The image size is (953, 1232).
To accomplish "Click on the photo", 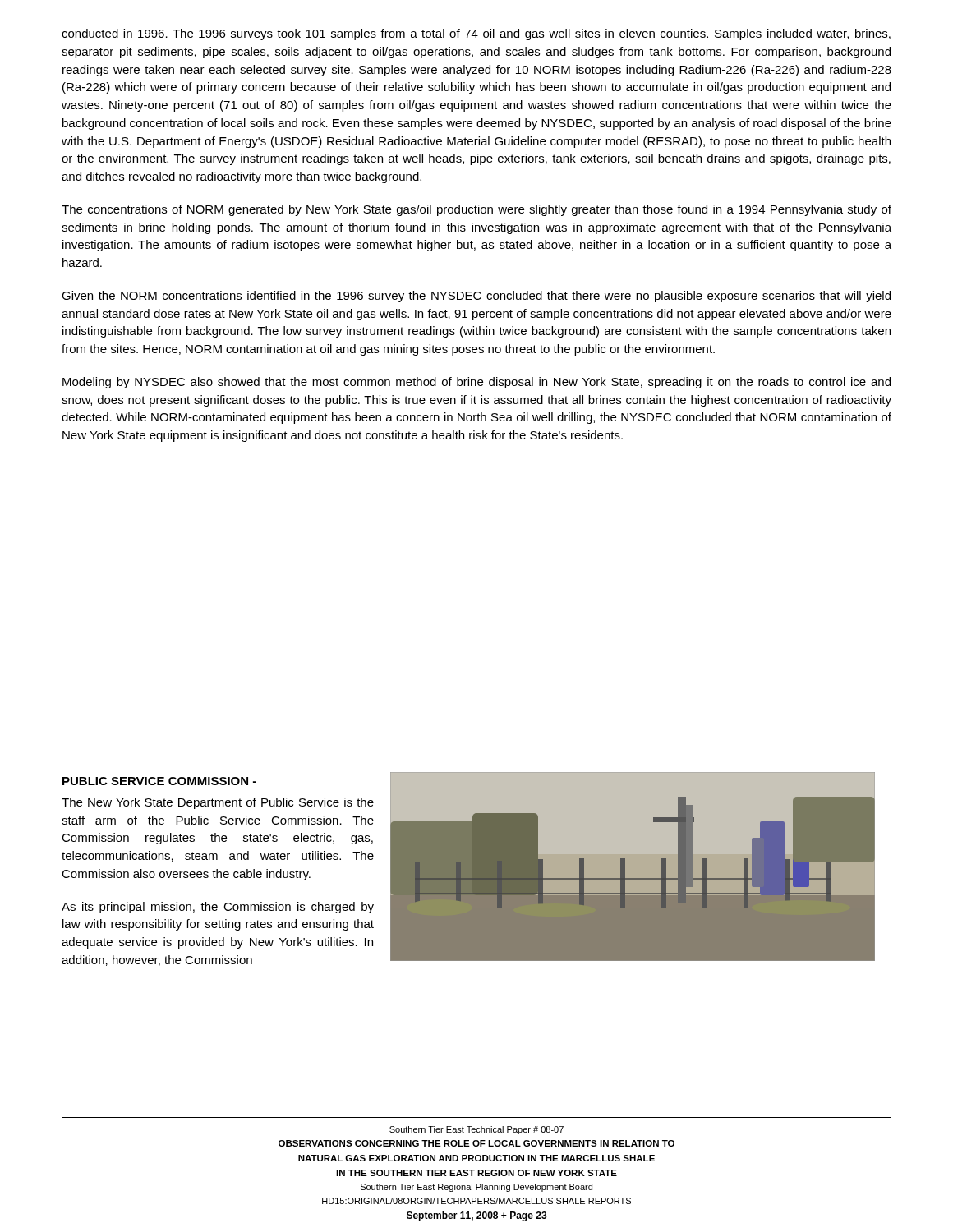I will click(641, 868).
